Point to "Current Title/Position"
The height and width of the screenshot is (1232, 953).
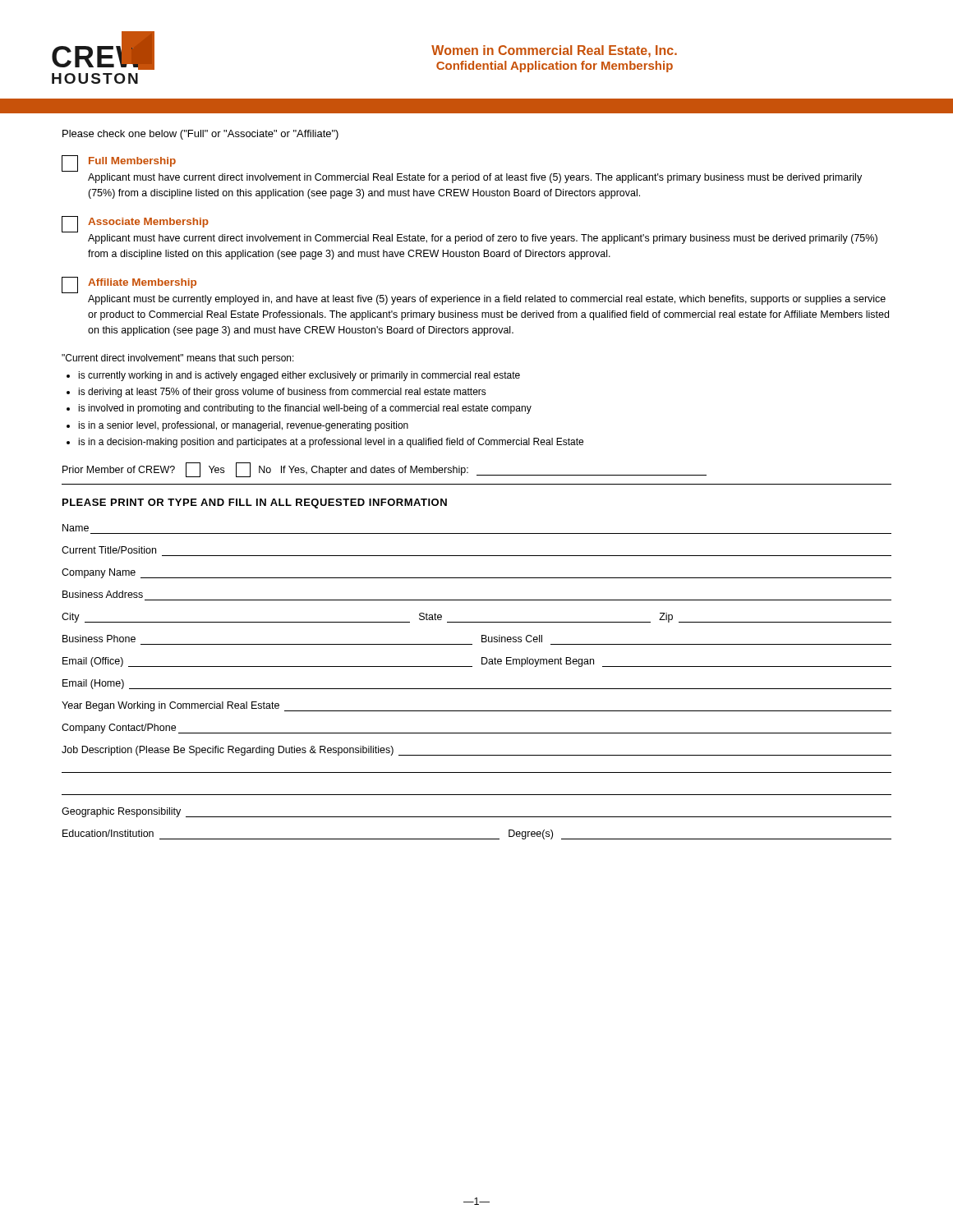(476, 549)
